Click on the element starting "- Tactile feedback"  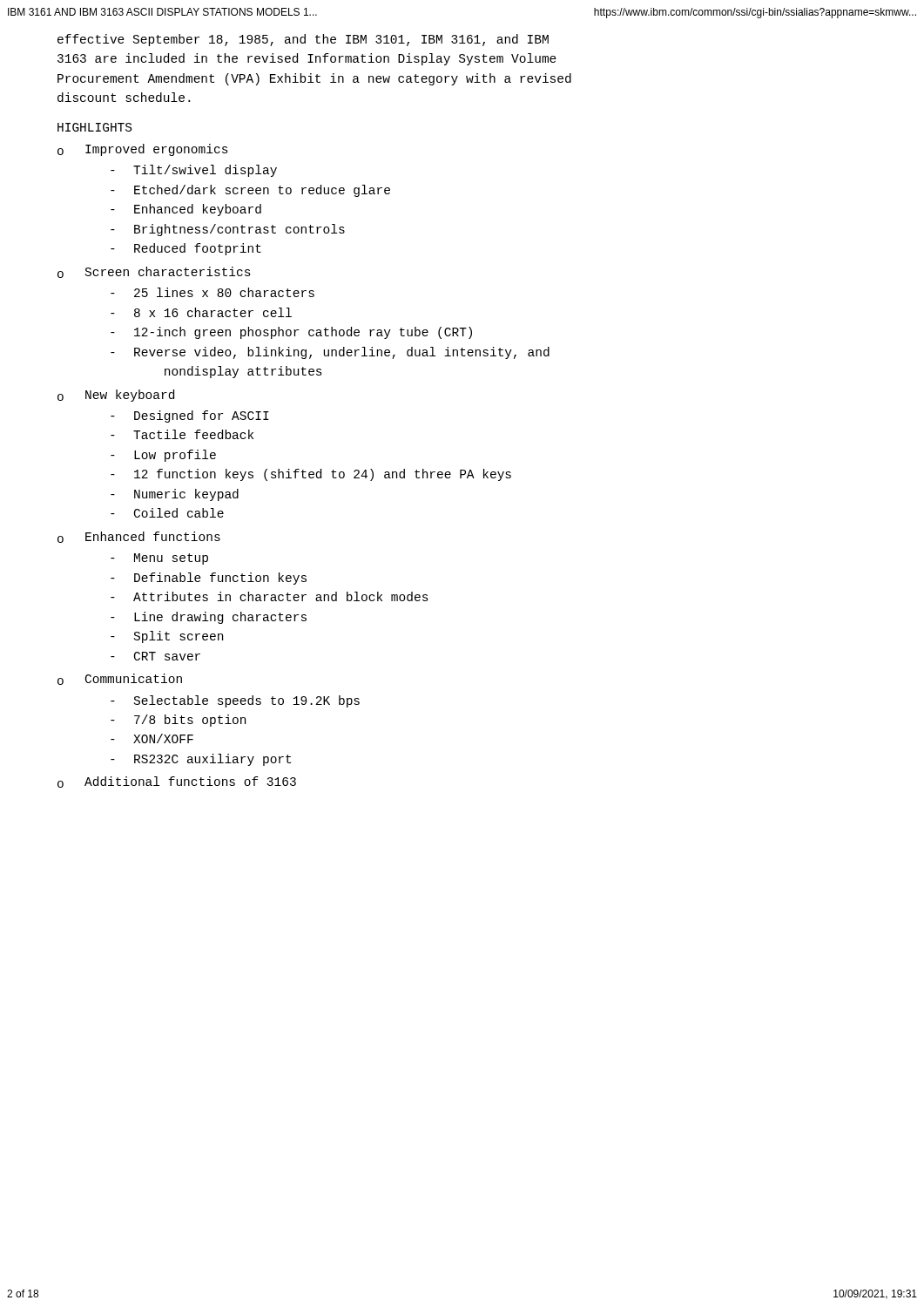(182, 434)
